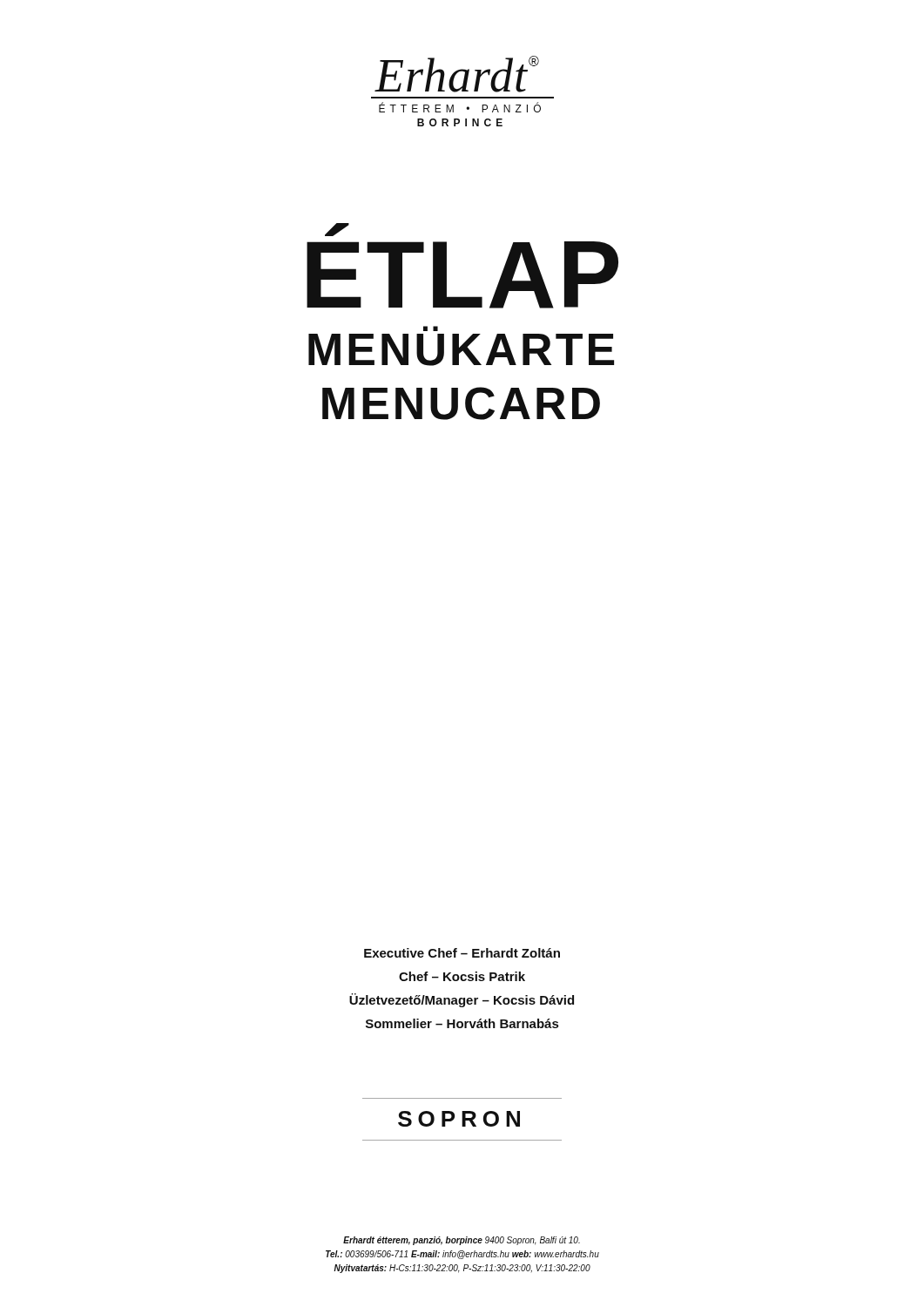The height and width of the screenshot is (1307, 924).
Task: Point to the block beginning "Executive Chef – Erhardt"
Action: (462, 988)
